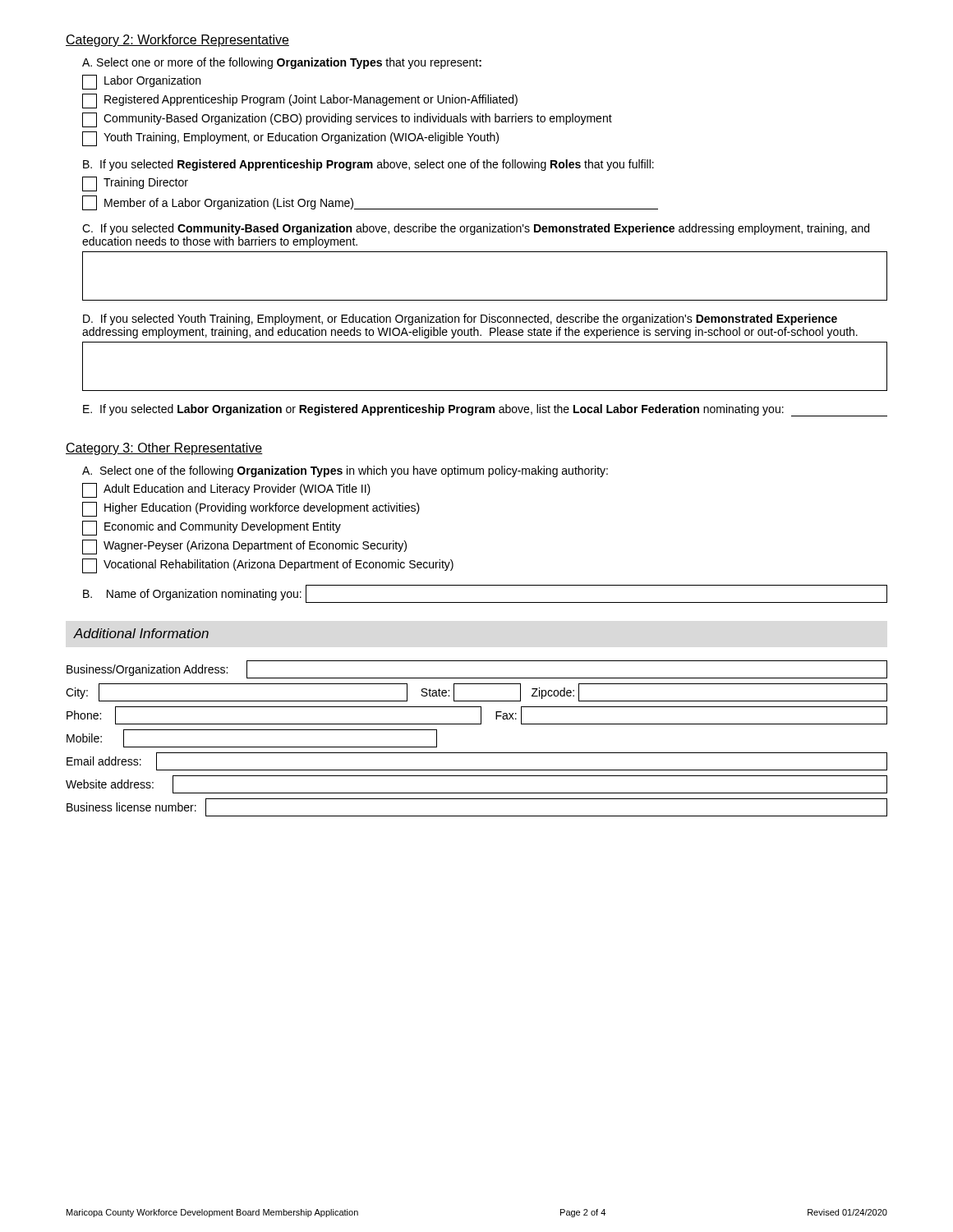Locate the list item containing "Vocational Rehabilitation (Arizona"
953x1232 pixels.
(268, 565)
